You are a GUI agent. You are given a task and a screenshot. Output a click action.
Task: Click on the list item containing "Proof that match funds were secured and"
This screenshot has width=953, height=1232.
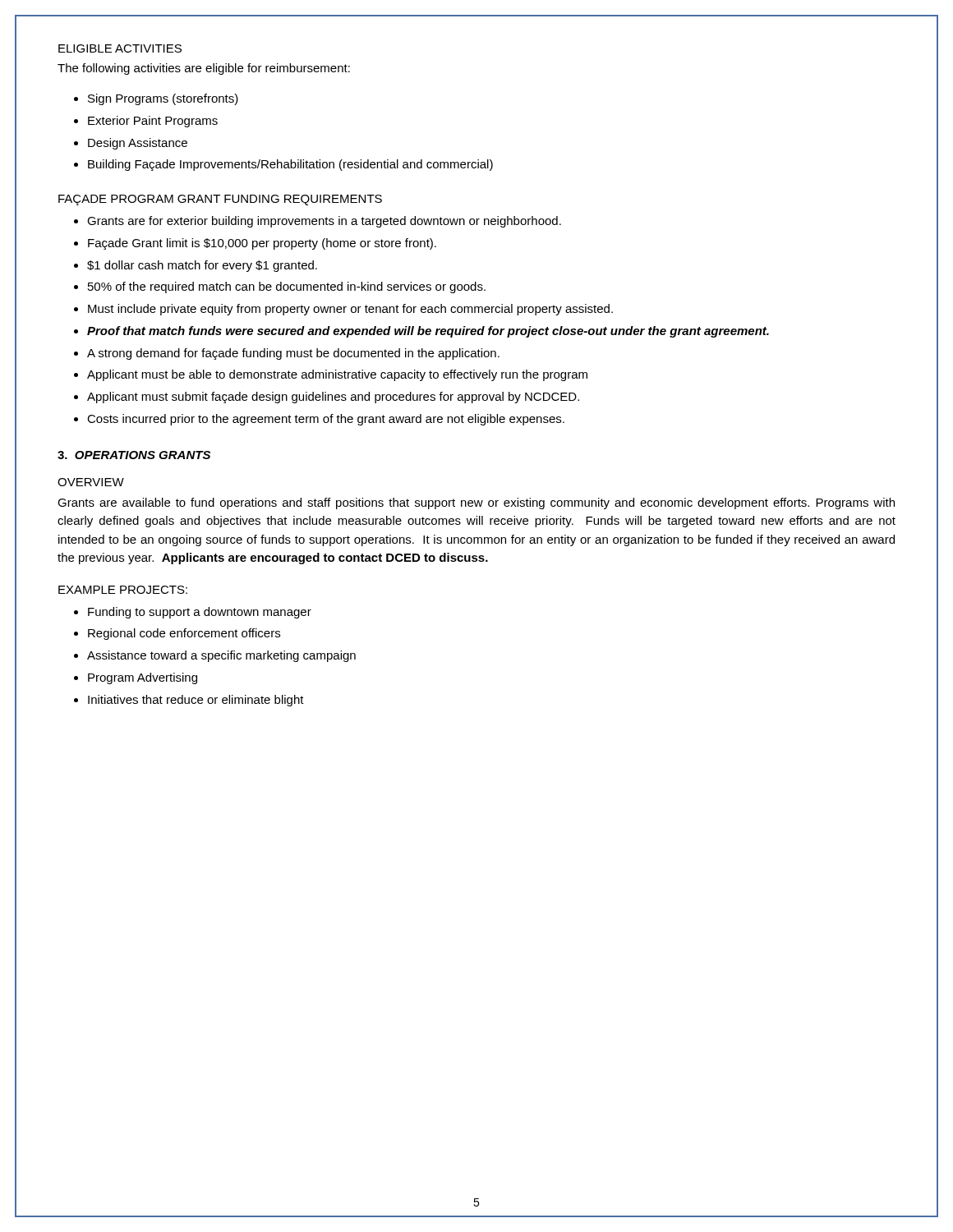pos(428,330)
